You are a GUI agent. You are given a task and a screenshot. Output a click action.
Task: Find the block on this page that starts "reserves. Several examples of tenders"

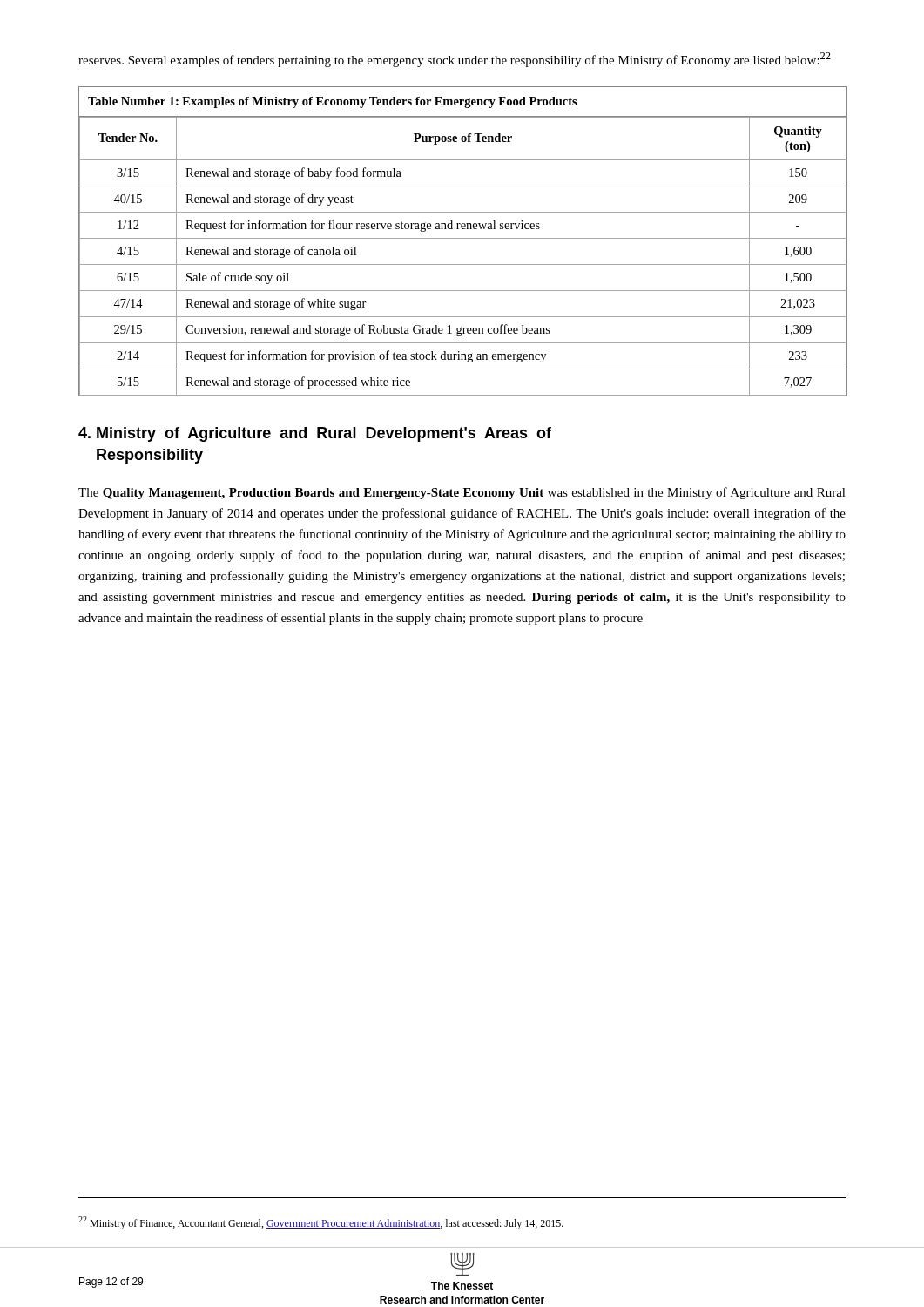click(x=462, y=59)
